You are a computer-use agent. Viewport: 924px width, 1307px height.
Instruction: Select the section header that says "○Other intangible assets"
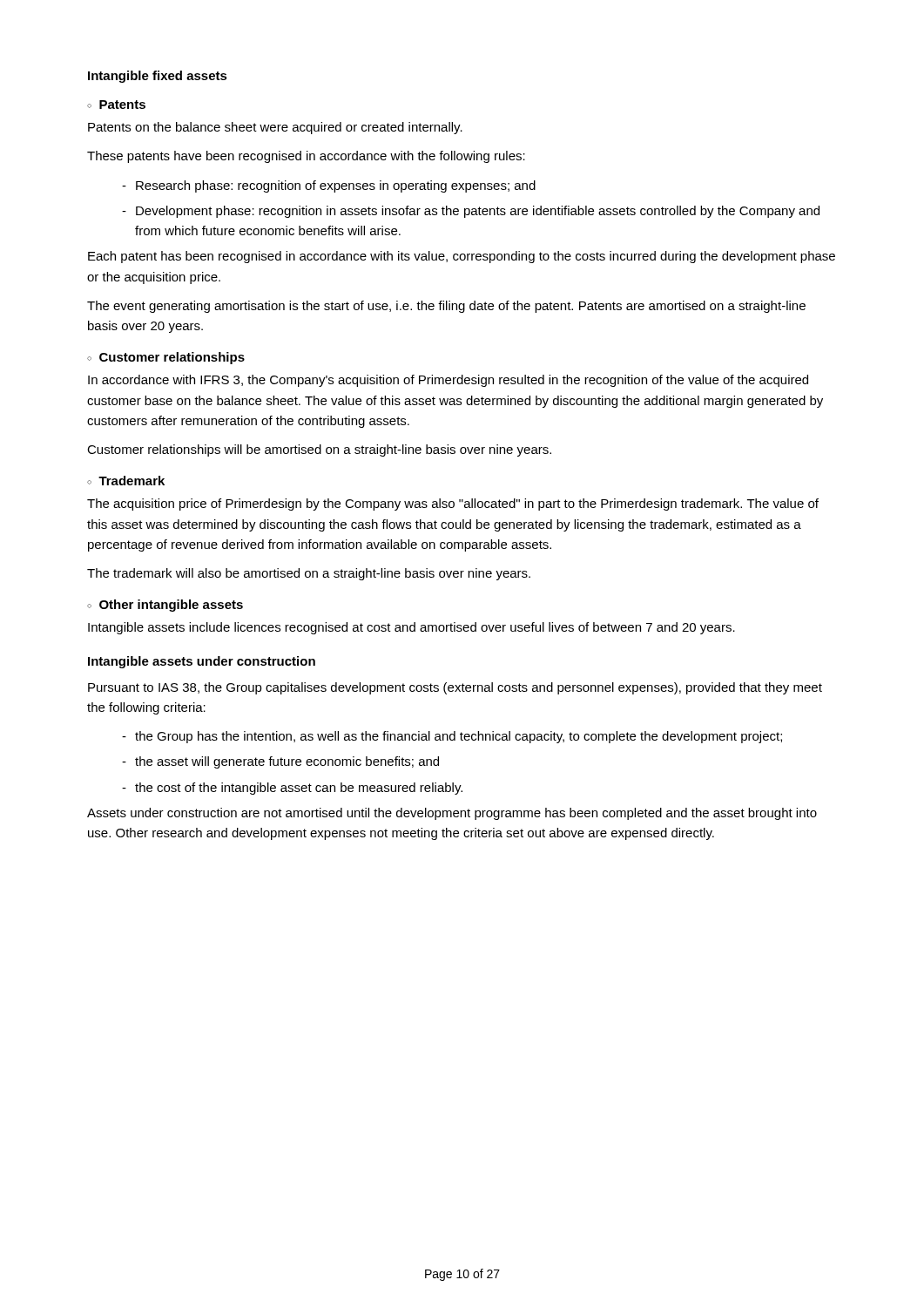coord(165,604)
